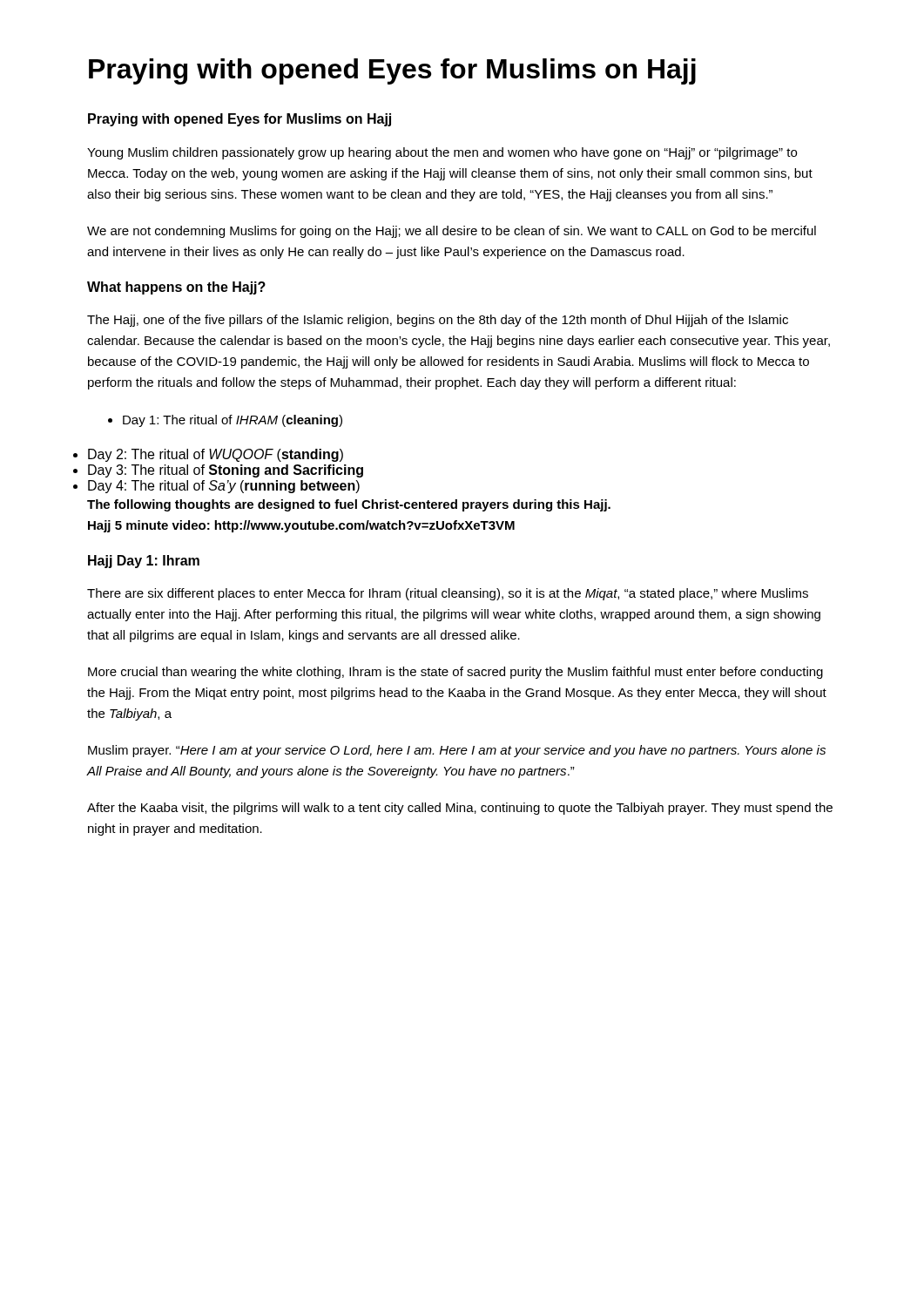Viewport: 924px width, 1307px height.
Task: Click on the section header with the text "Praying with opened Eyes for Muslims"
Action: click(239, 120)
